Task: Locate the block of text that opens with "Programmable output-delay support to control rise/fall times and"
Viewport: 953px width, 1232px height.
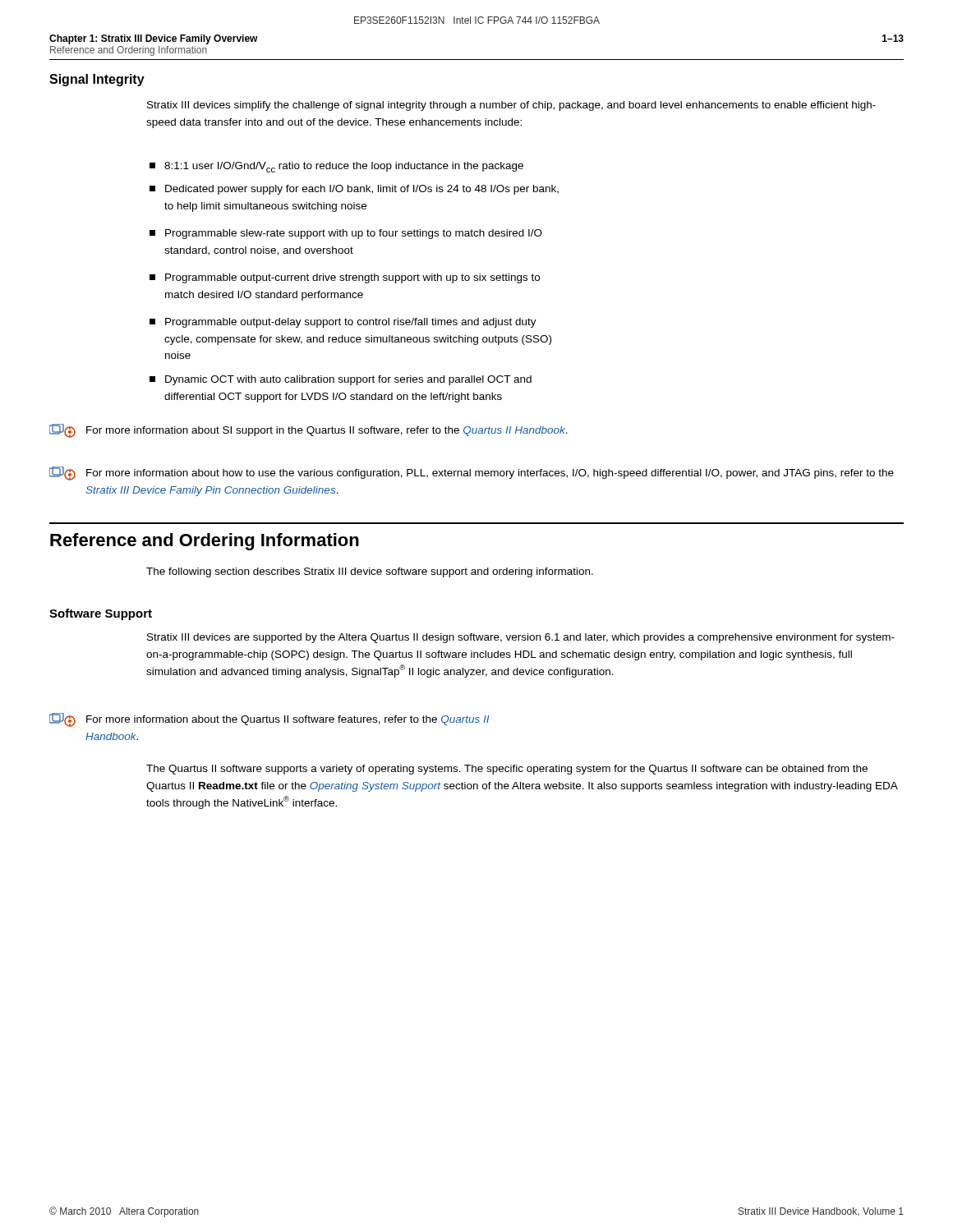Action: pos(358,338)
